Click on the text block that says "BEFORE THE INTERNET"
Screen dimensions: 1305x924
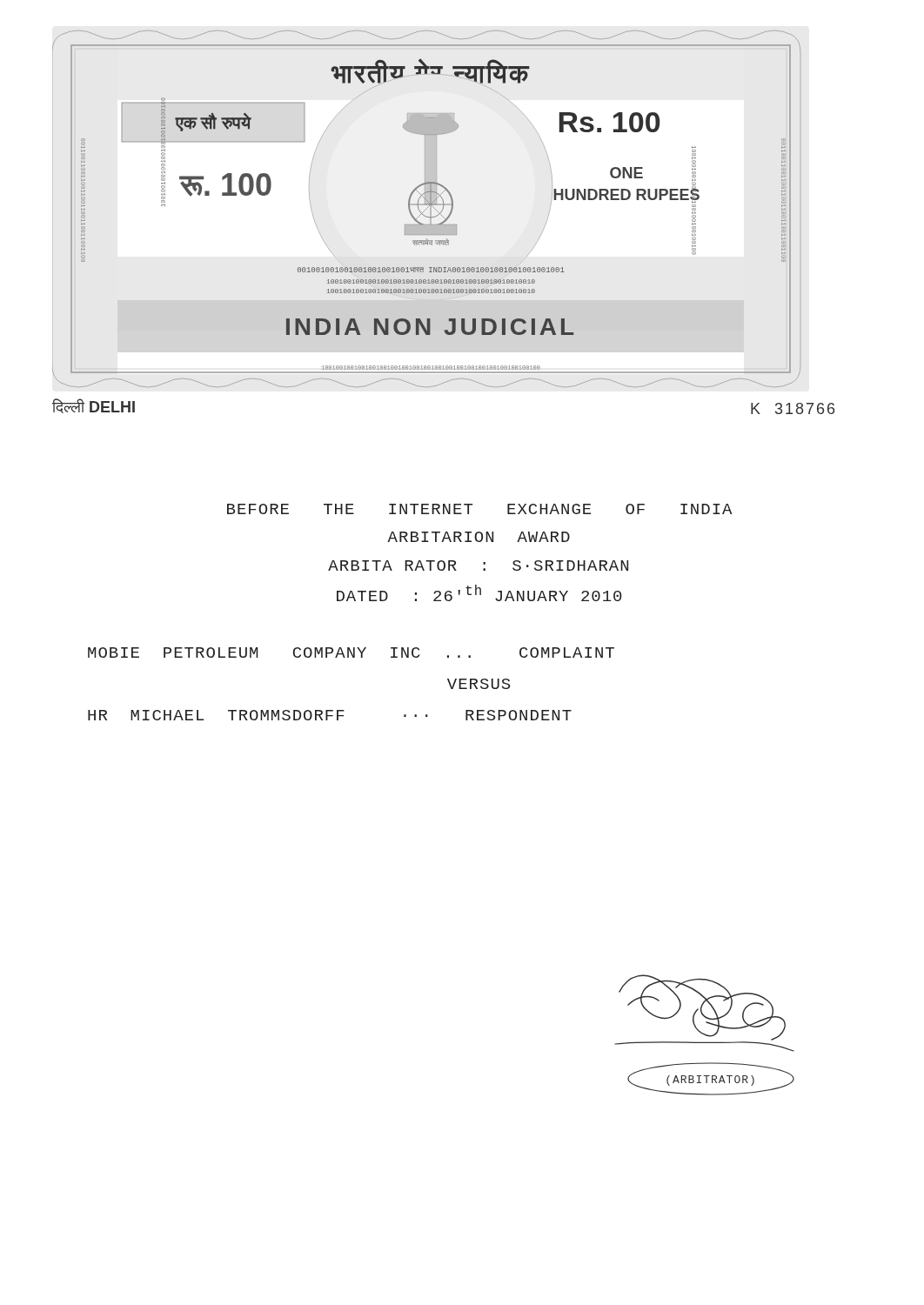(x=261, y=509)
